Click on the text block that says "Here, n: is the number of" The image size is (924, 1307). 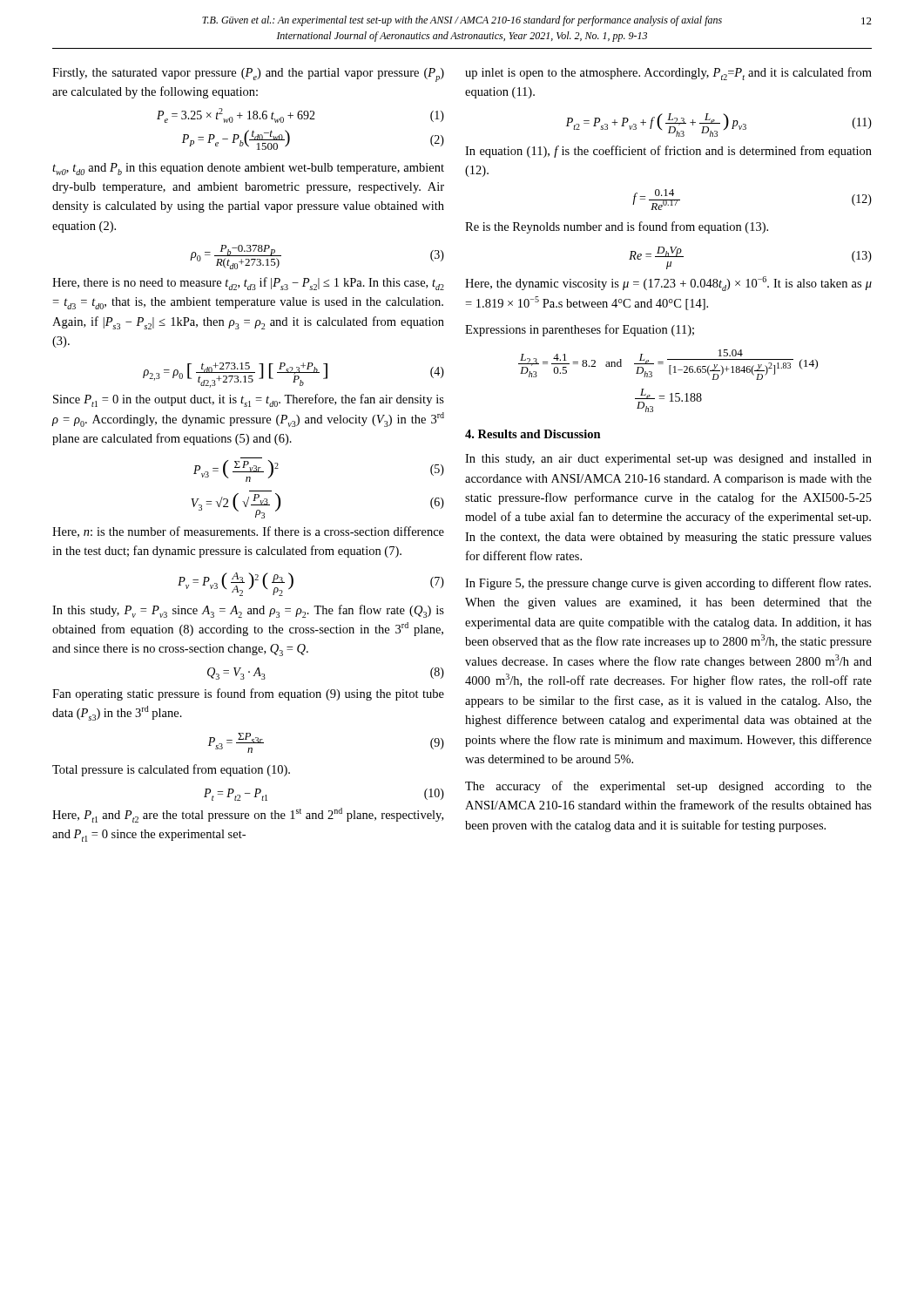coord(248,541)
